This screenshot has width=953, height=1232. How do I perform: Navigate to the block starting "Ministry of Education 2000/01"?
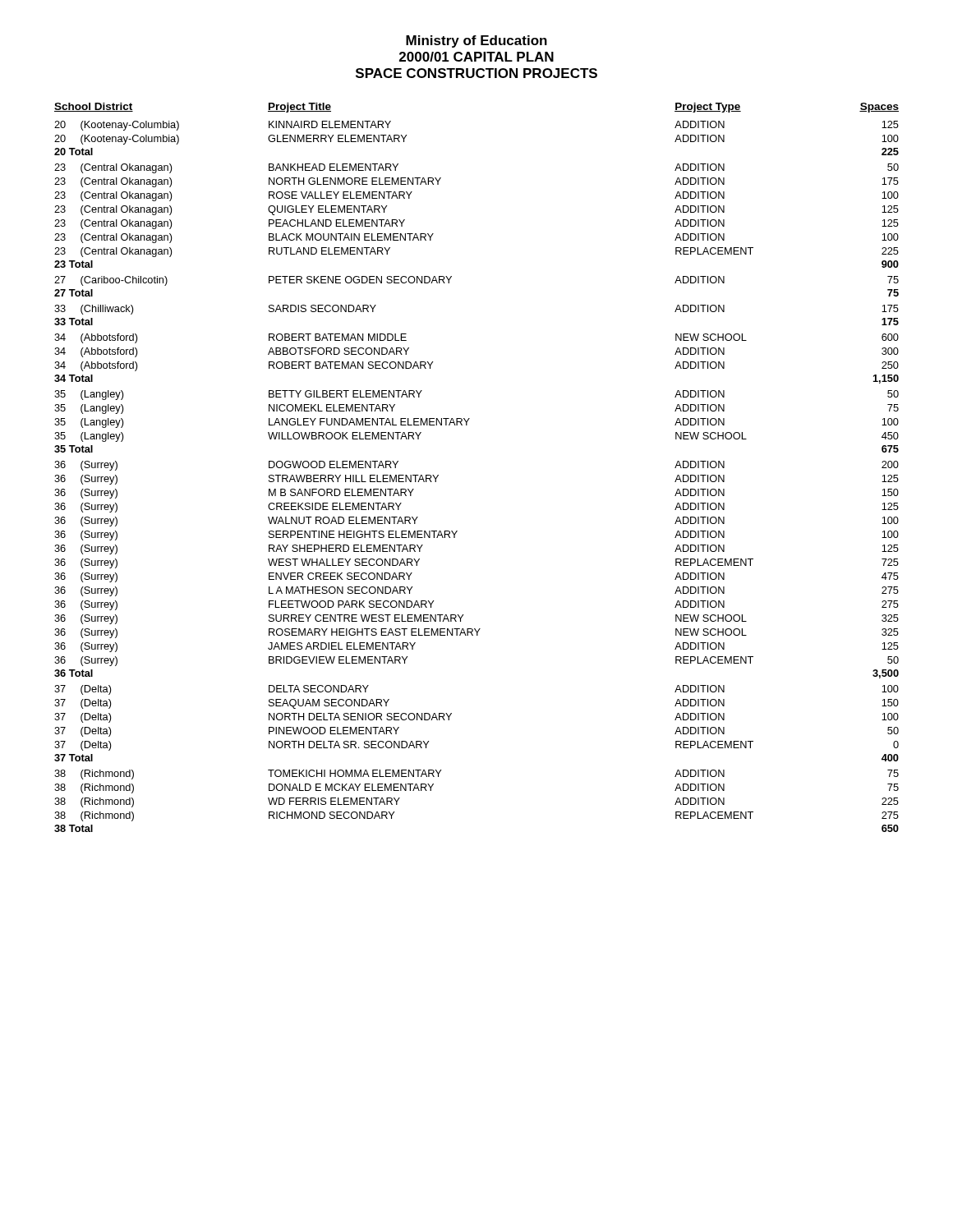point(476,58)
